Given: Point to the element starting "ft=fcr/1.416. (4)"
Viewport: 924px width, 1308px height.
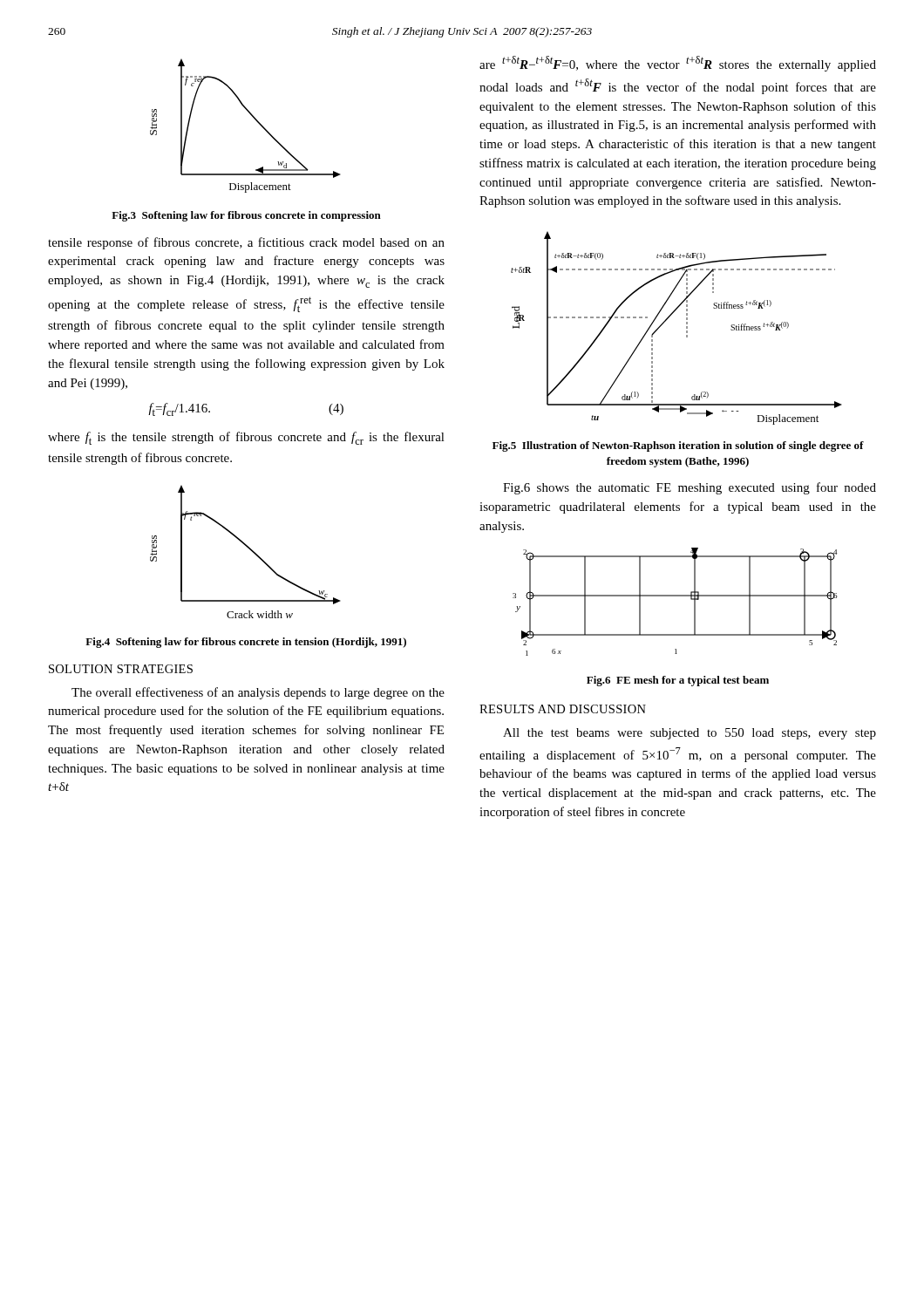Looking at the screenshot, I should [182, 409].
